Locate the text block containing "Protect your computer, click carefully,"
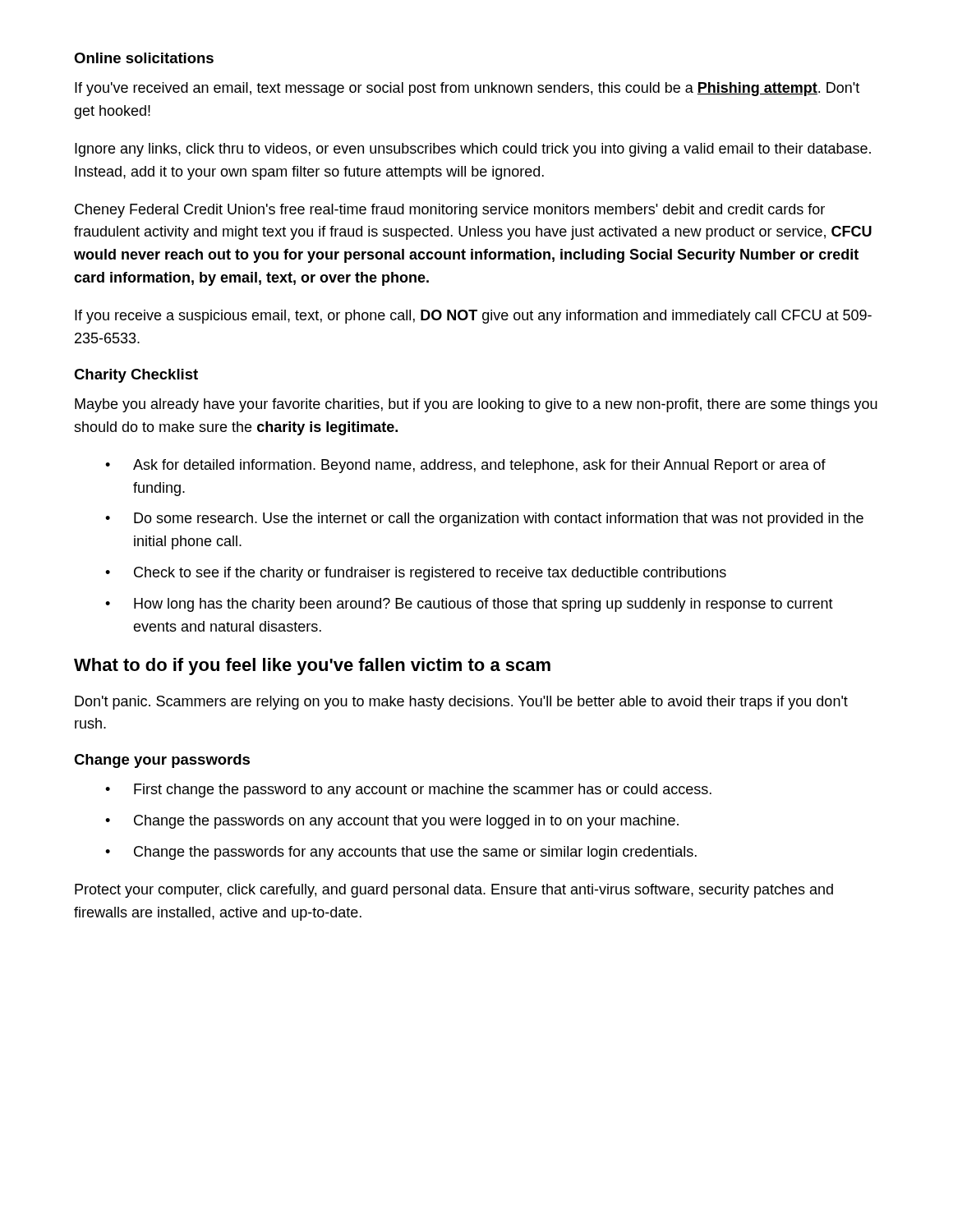 click(454, 901)
